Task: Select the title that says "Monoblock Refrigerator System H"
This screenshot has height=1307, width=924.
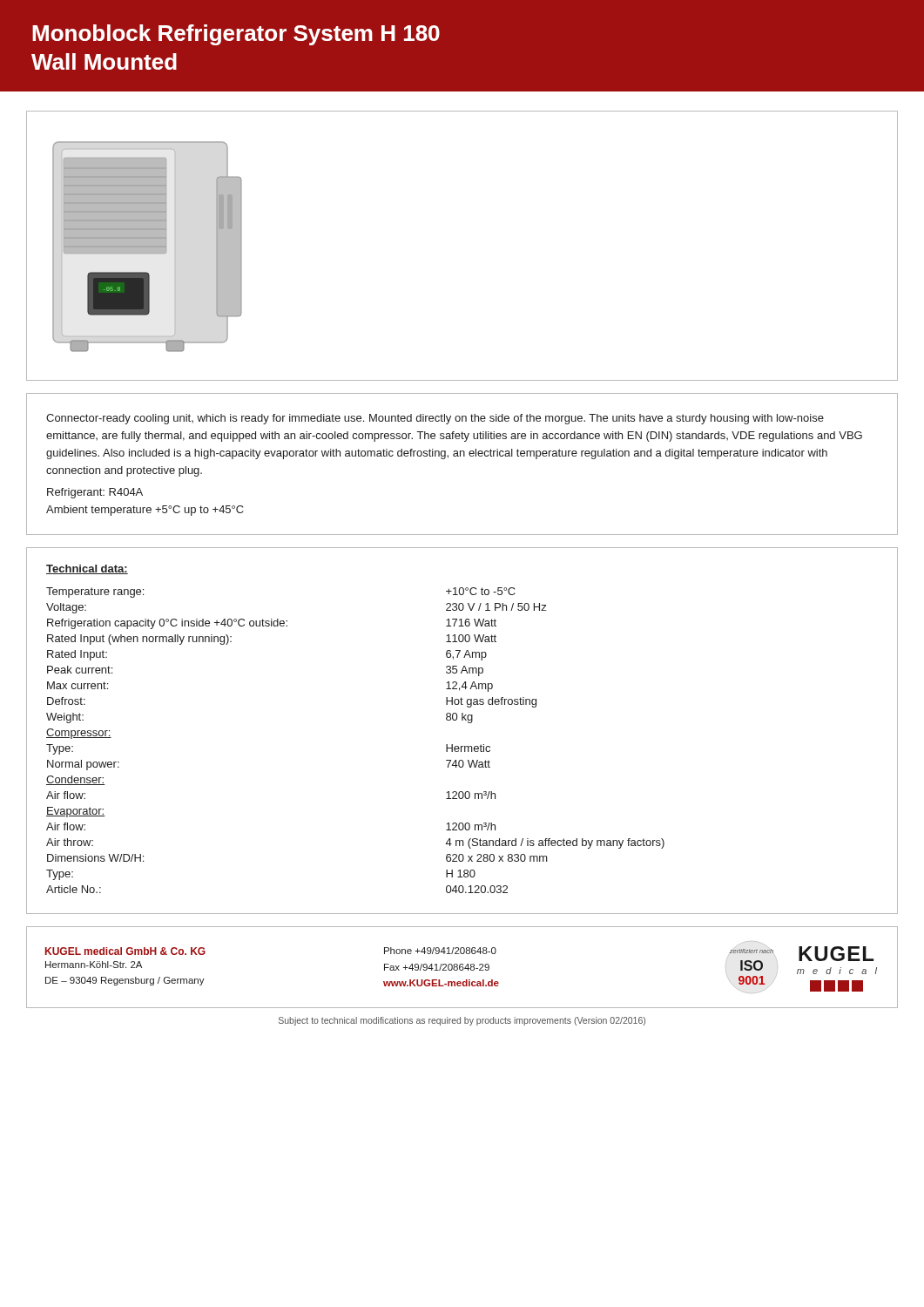Action: click(236, 47)
